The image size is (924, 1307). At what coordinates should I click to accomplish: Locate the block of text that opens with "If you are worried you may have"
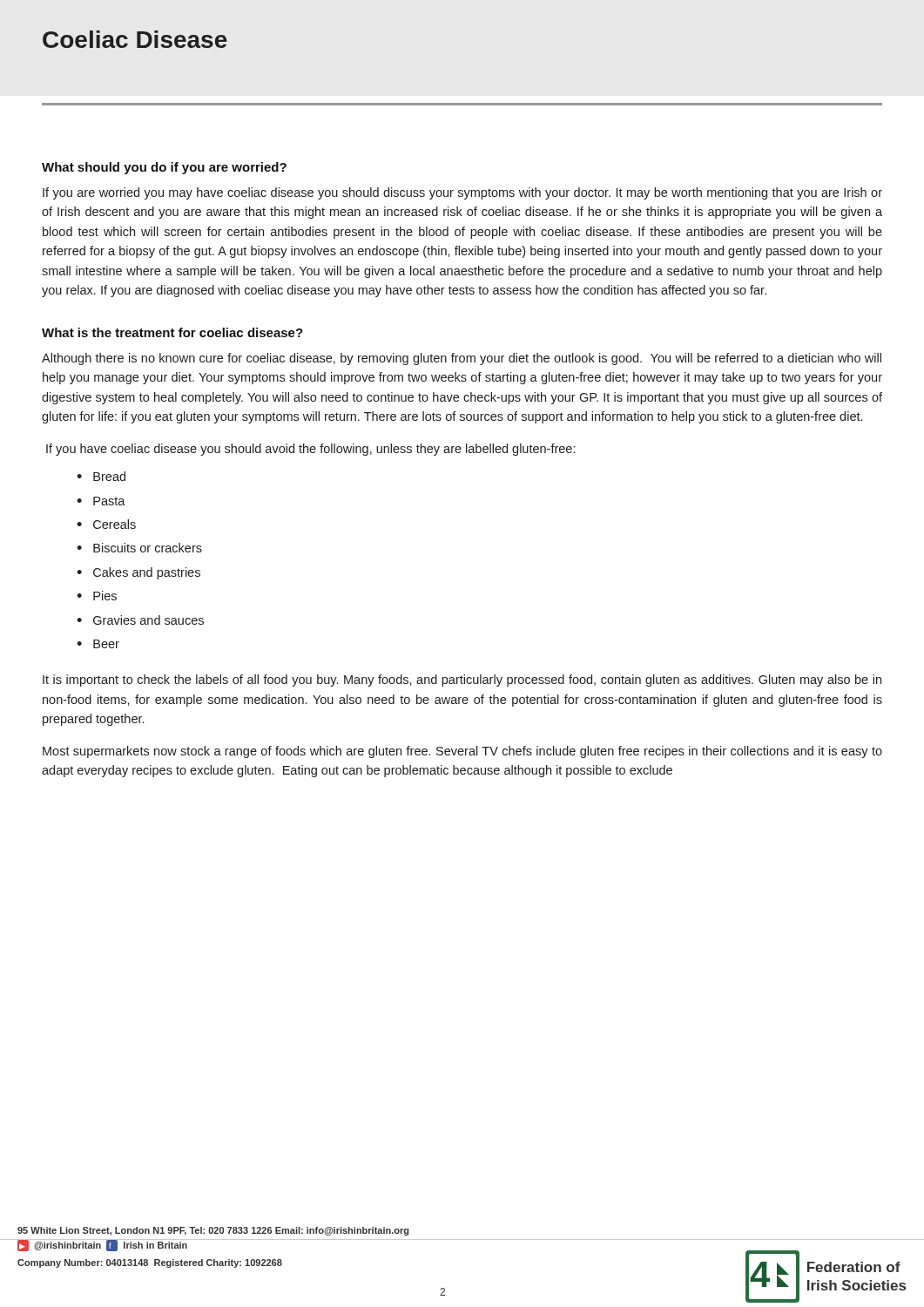(x=462, y=242)
